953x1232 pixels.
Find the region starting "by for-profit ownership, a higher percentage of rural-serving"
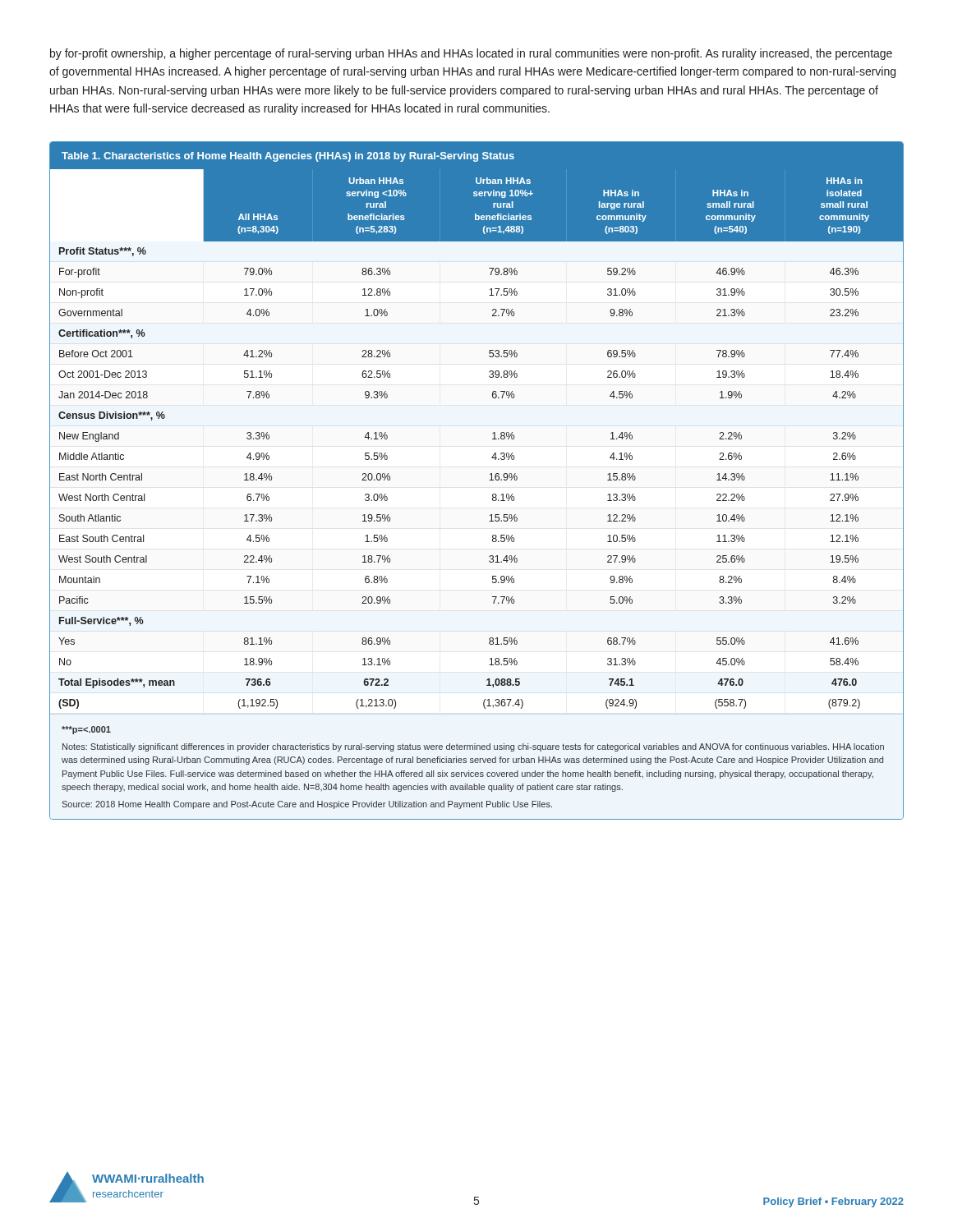[476, 81]
